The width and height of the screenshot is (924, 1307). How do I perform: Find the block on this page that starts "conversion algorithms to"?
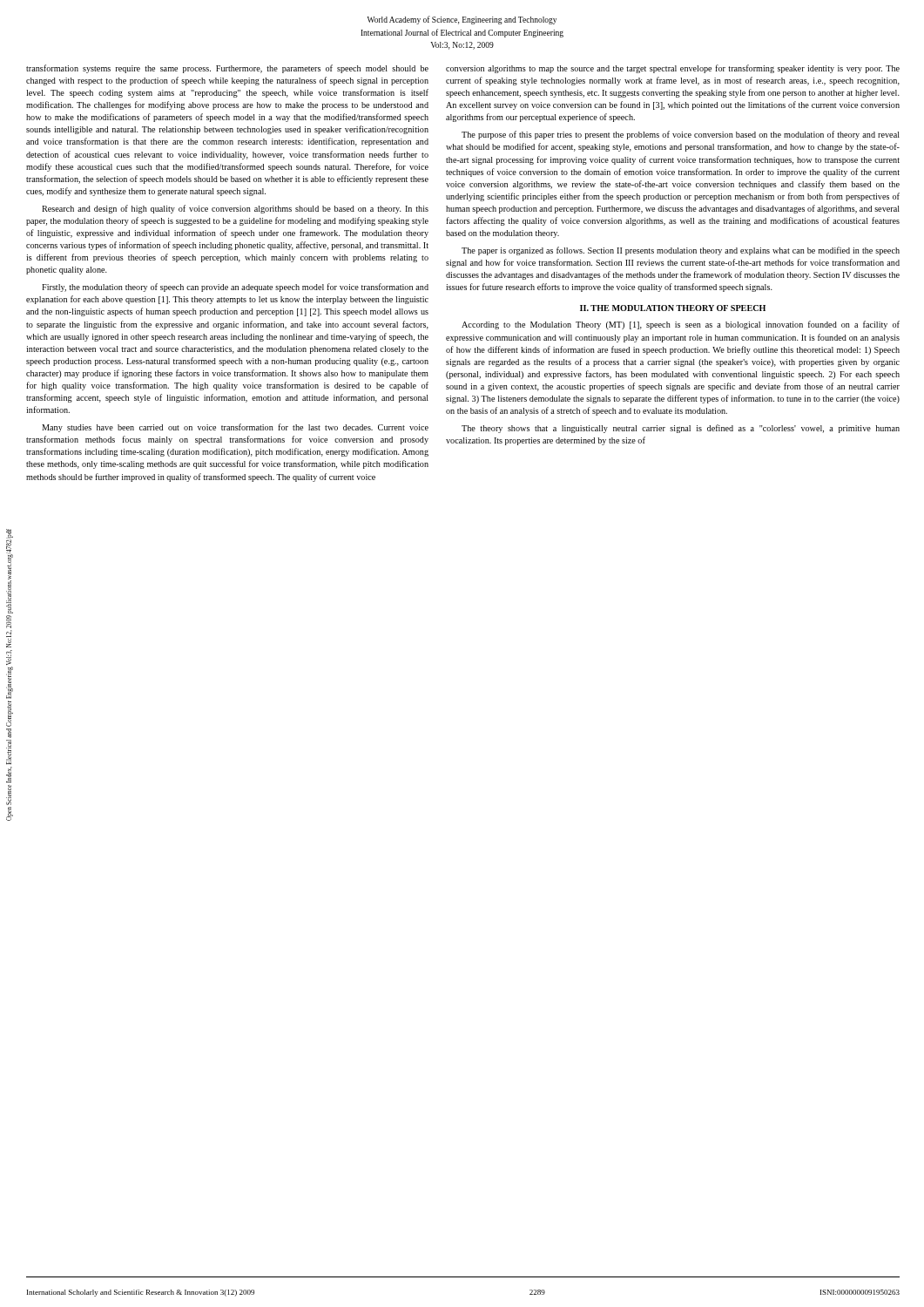click(673, 93)
